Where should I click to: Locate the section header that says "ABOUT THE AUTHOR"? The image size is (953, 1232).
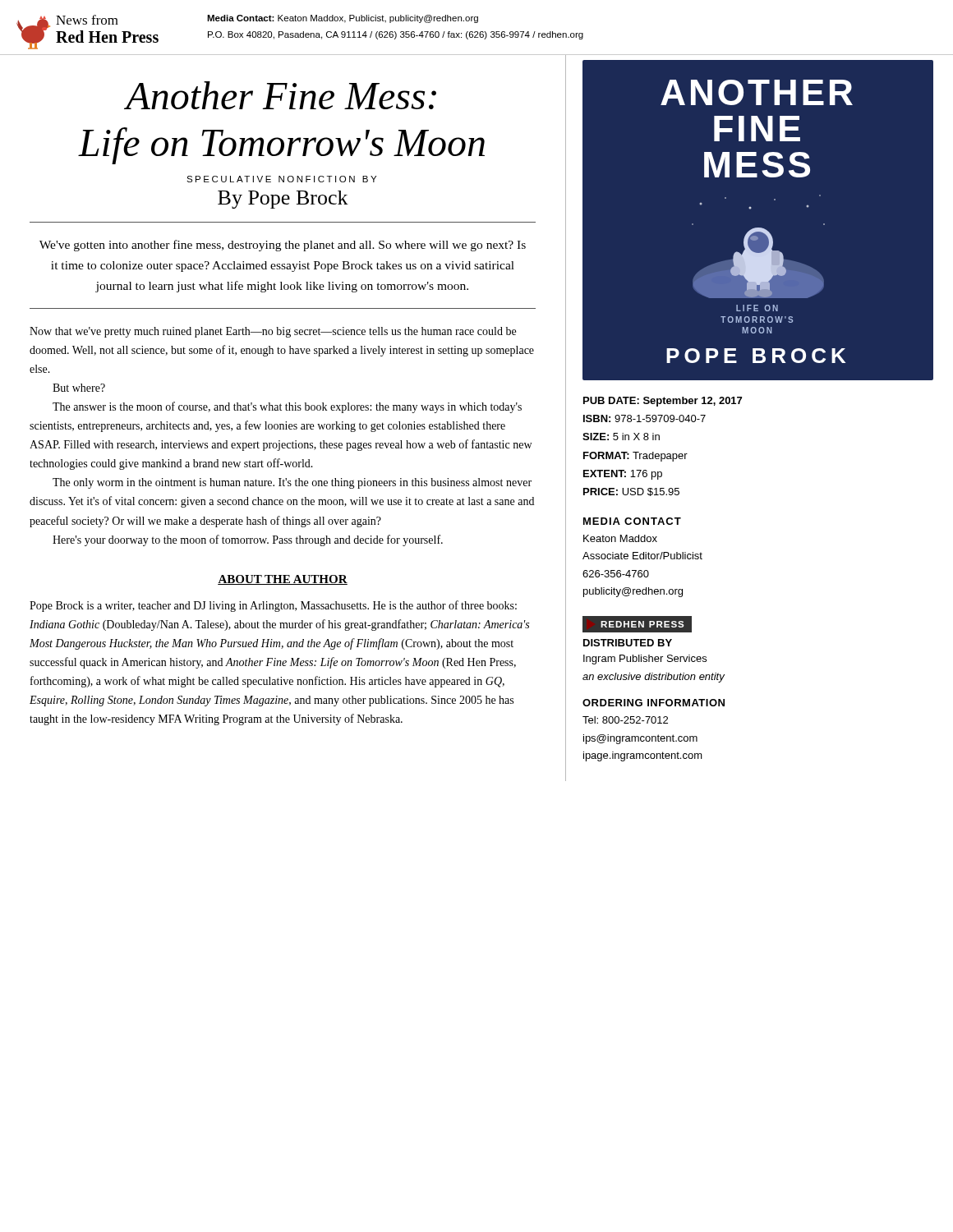tap(283, 579)
